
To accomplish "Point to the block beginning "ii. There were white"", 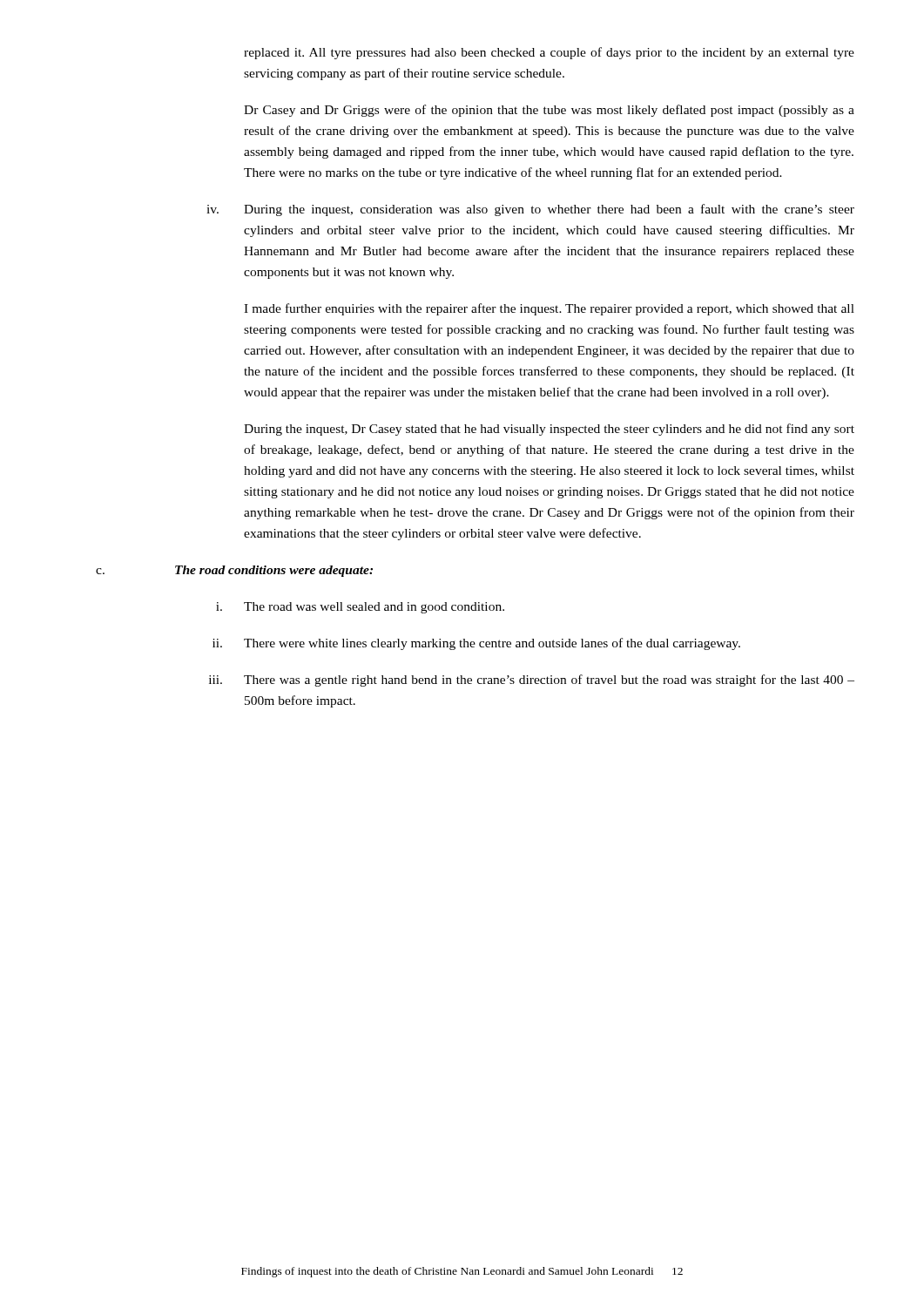I will click(514, 643).
